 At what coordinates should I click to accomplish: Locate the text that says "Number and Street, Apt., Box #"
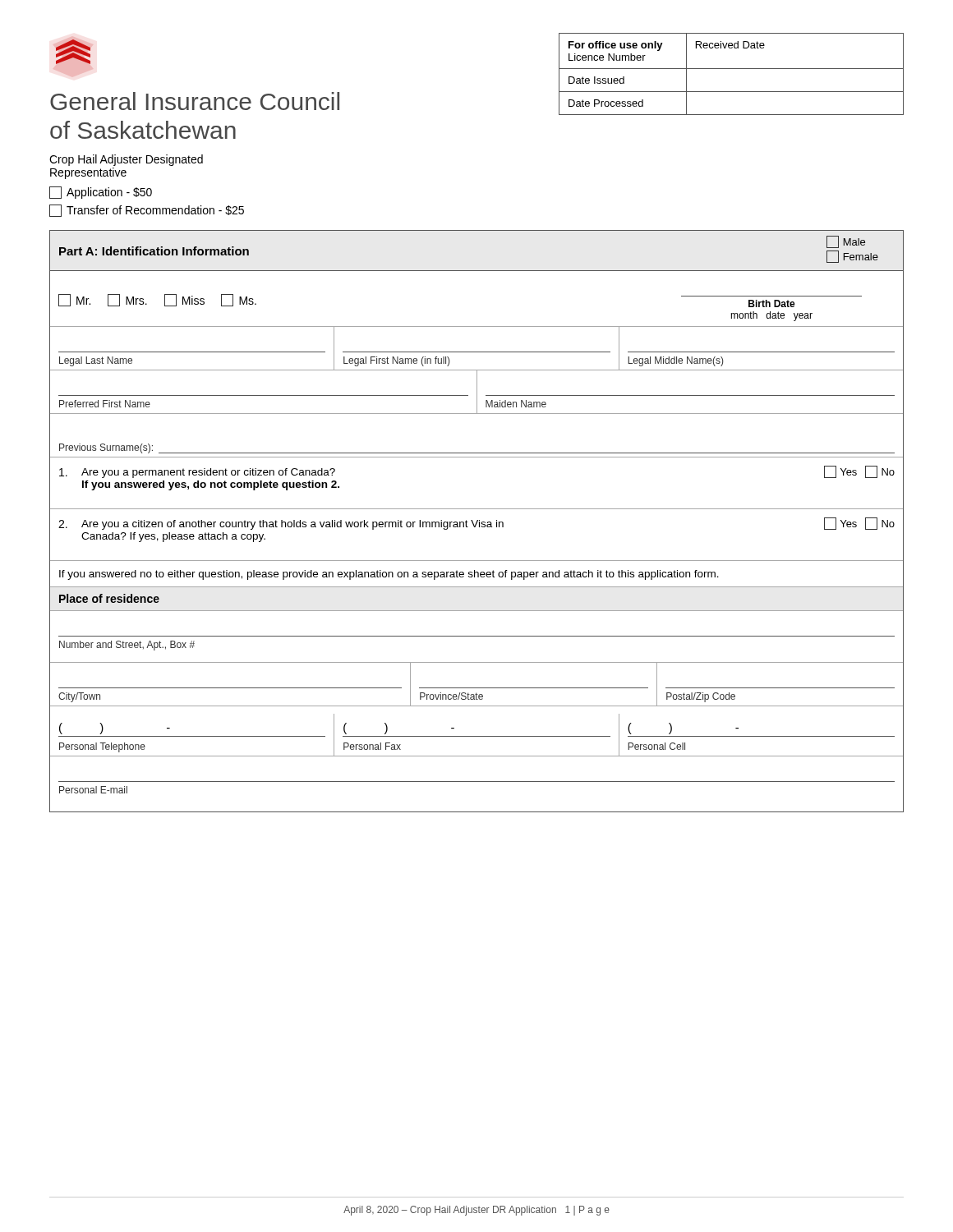476,634
